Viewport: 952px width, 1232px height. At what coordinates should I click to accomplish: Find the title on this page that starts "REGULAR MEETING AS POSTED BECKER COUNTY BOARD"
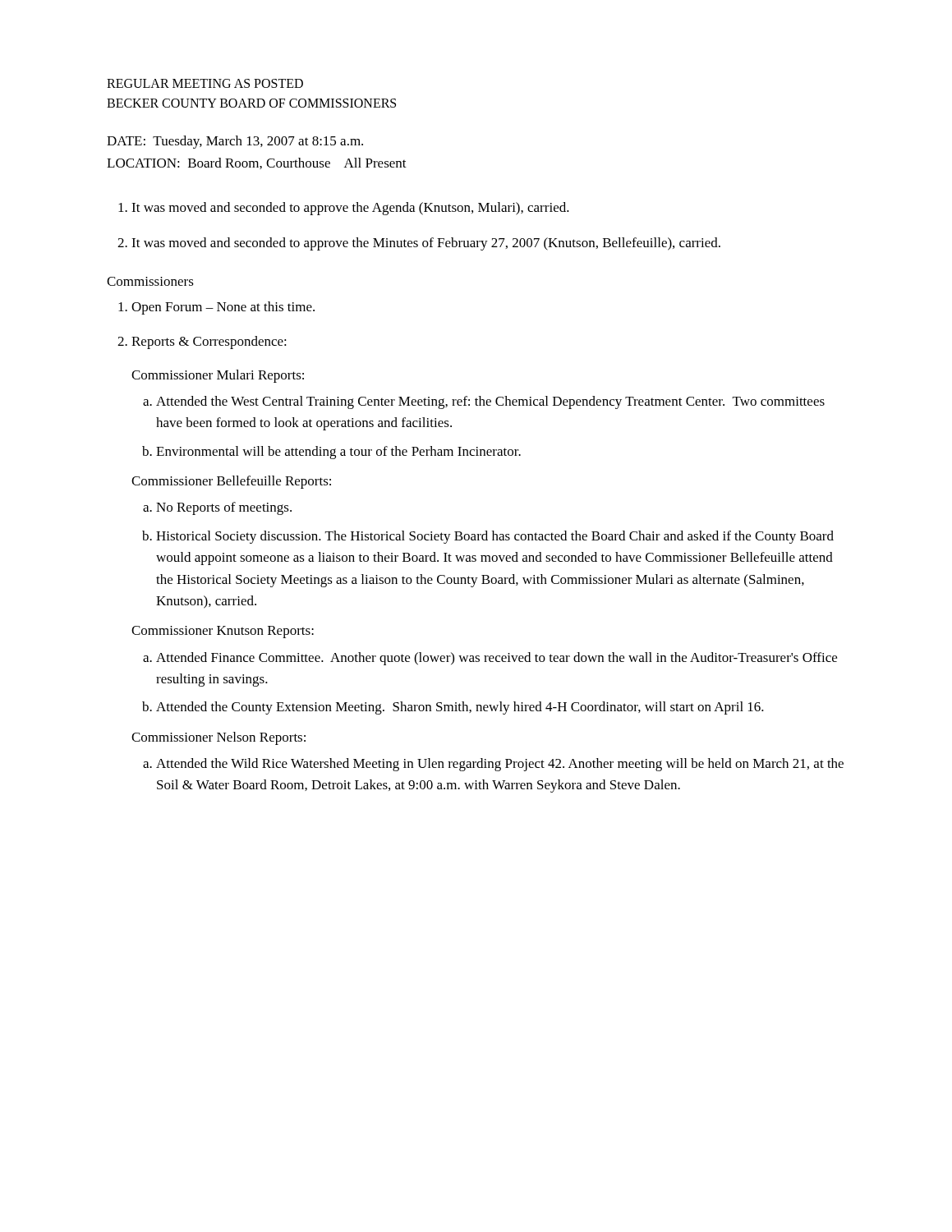point(252,93)
